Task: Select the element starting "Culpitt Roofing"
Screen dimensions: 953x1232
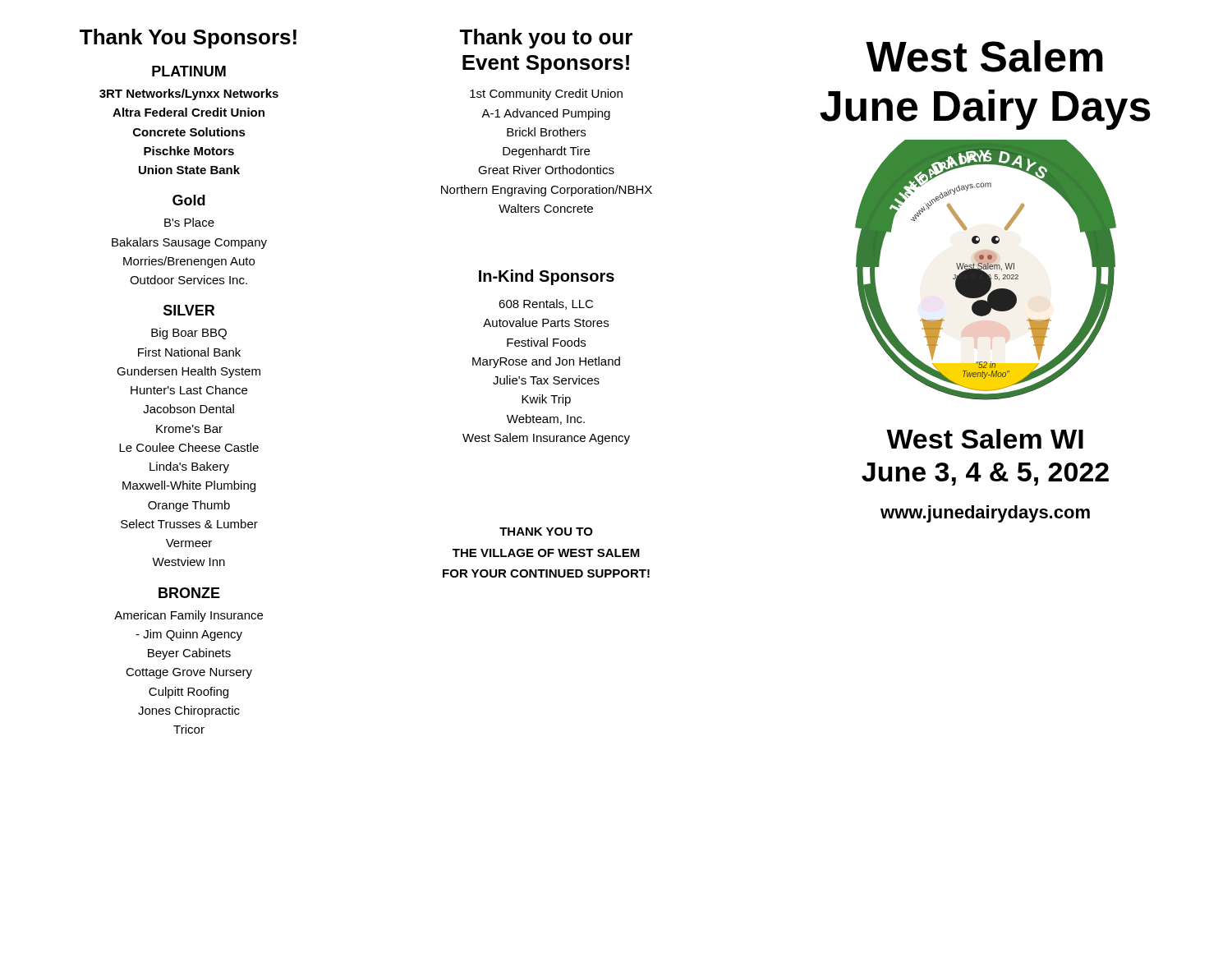Action: pos(189,691)
